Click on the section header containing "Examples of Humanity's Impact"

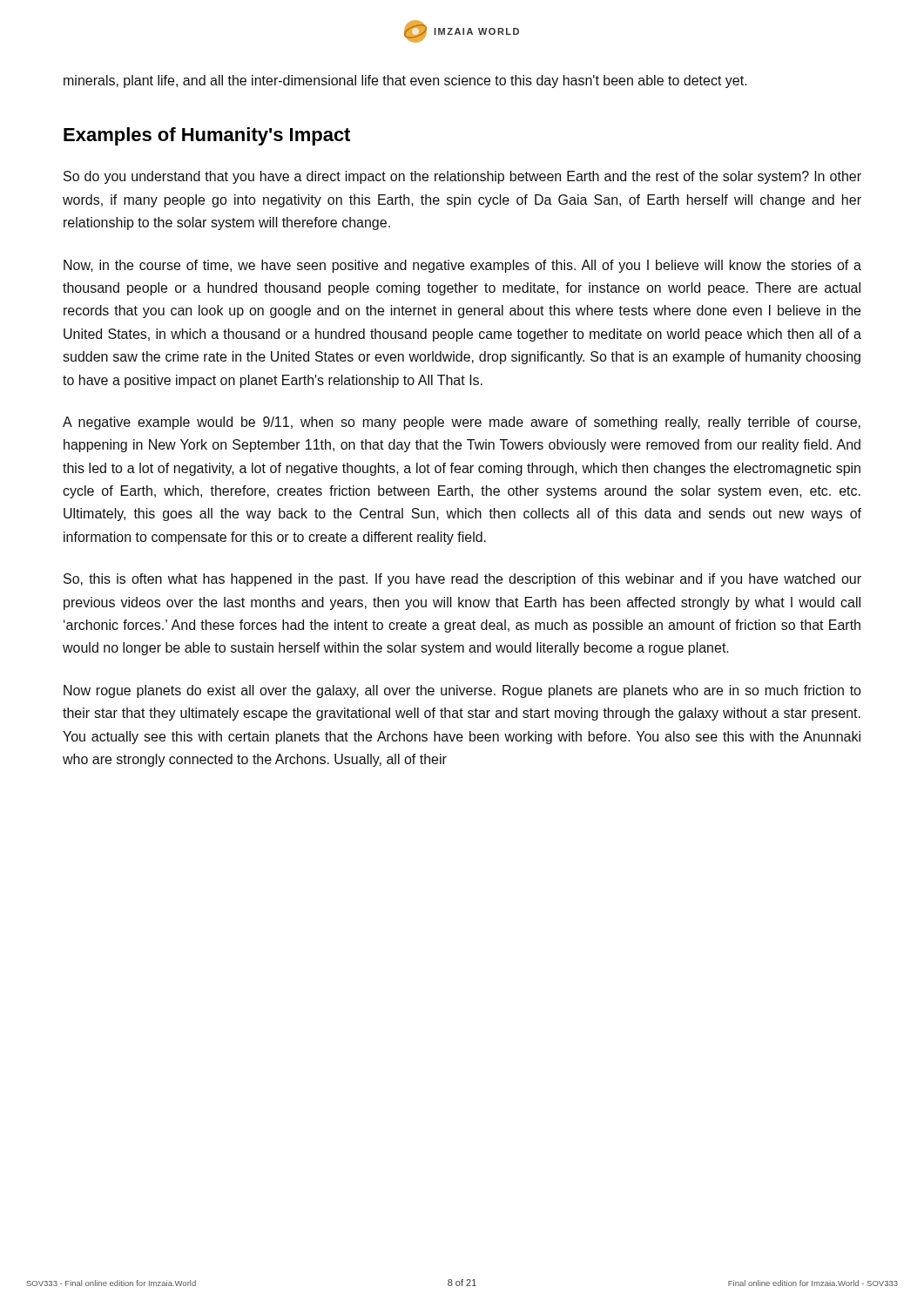pyautogui.click(x=207, y=135)
